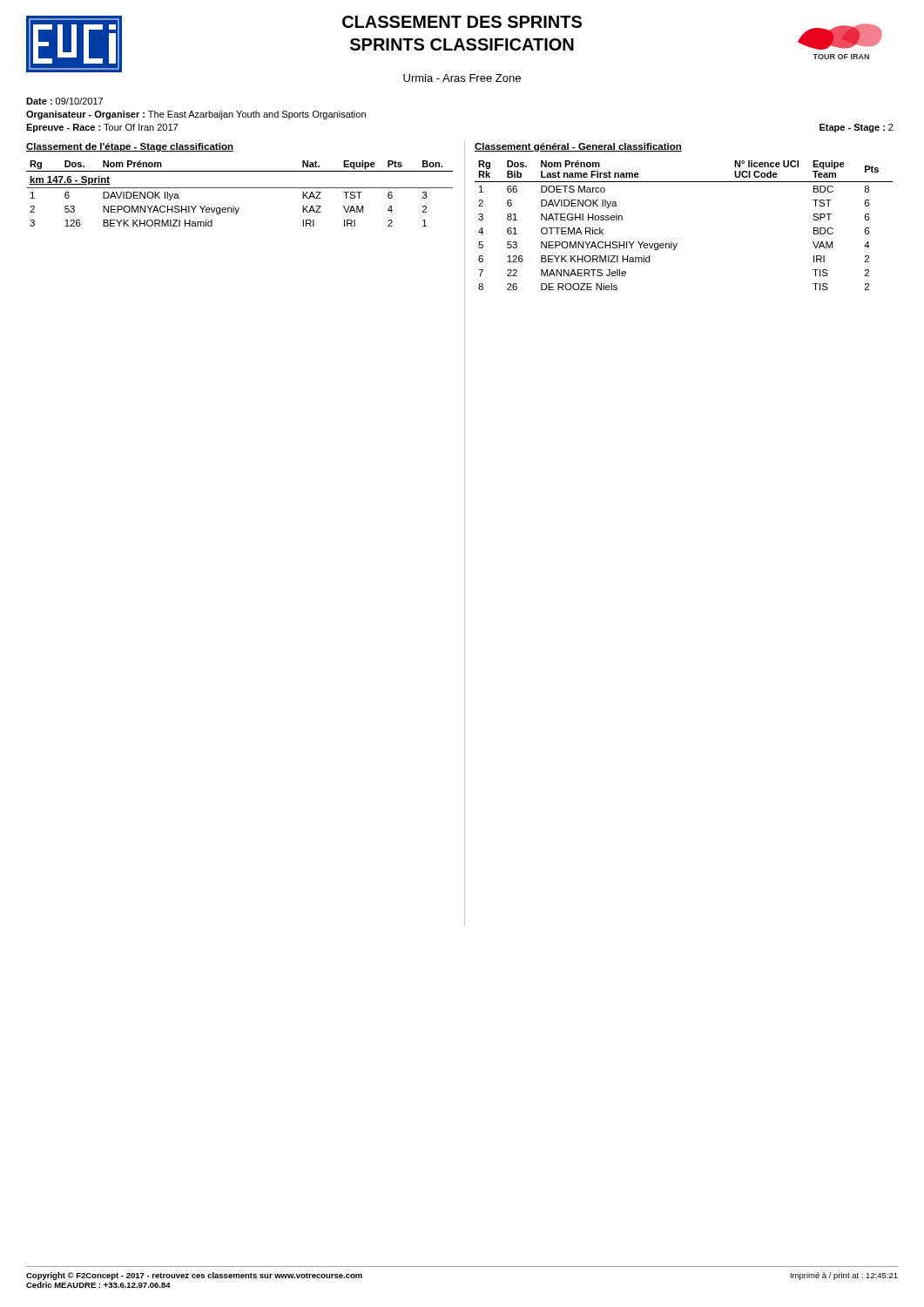Click on the region starting "Etape - Stage"
This screenshot has width=924, height=1307.
click(856, 127)
